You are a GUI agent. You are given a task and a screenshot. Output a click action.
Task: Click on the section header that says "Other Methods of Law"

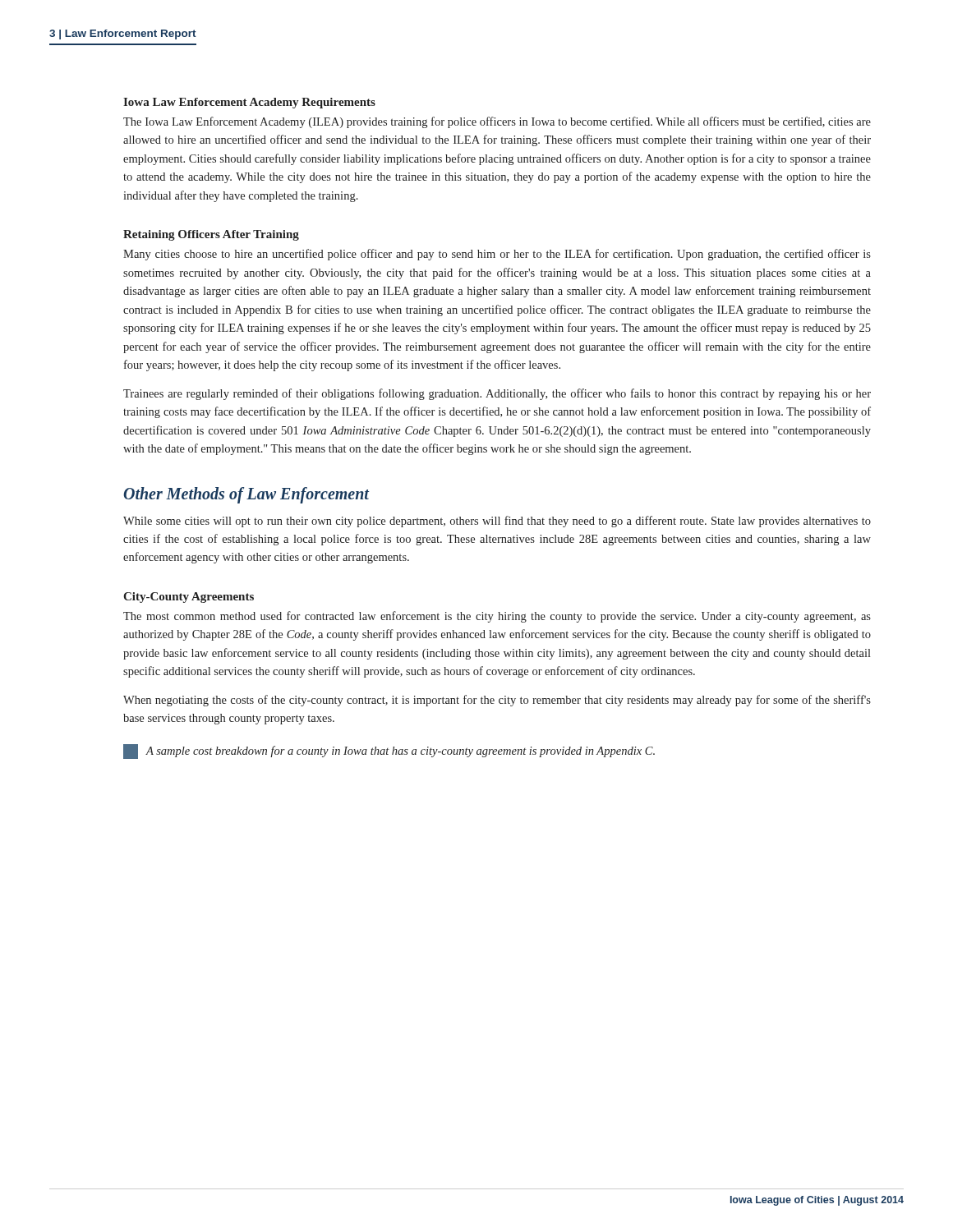[246, 493]
